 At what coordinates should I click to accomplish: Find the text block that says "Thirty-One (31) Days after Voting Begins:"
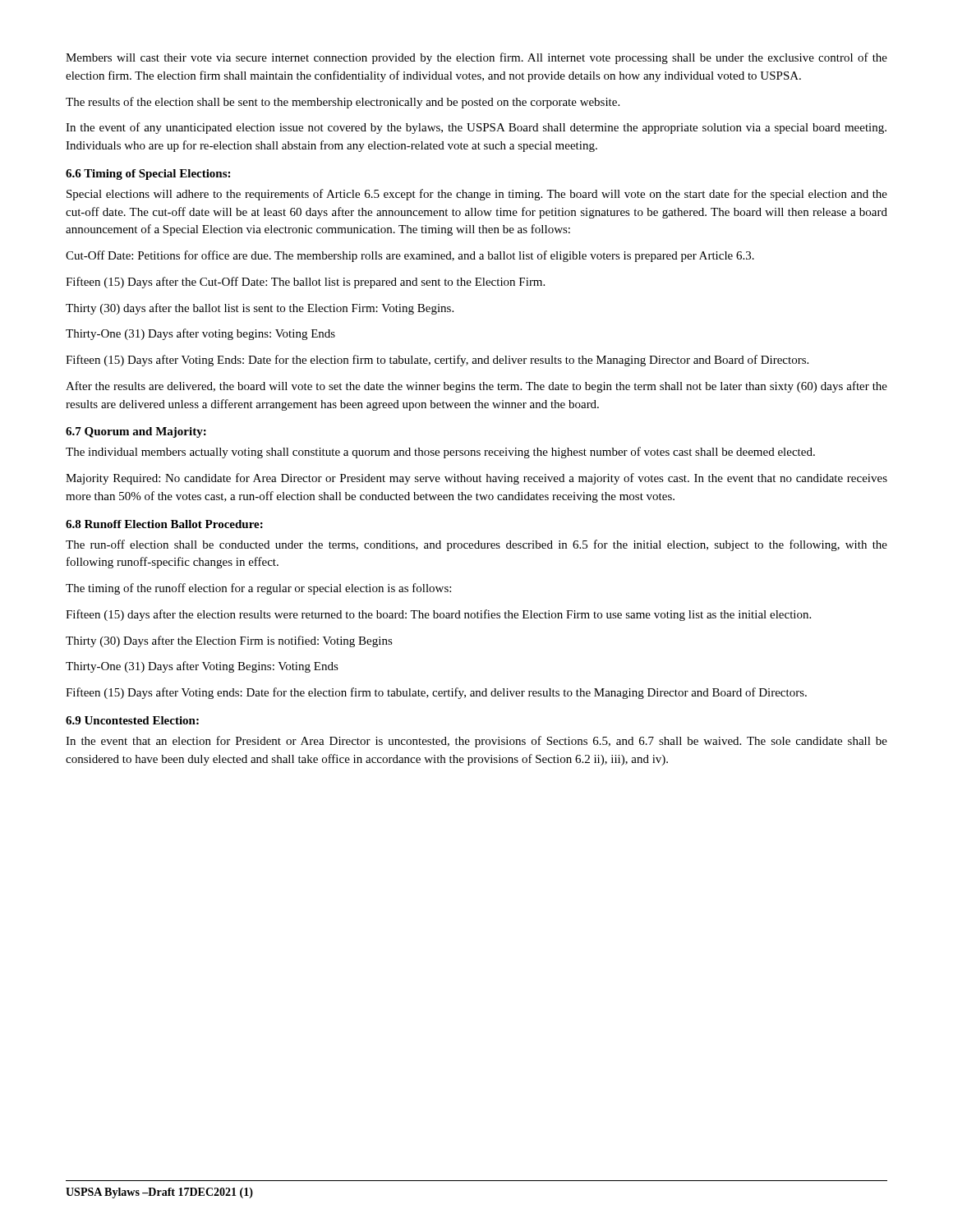pos(202,666)
